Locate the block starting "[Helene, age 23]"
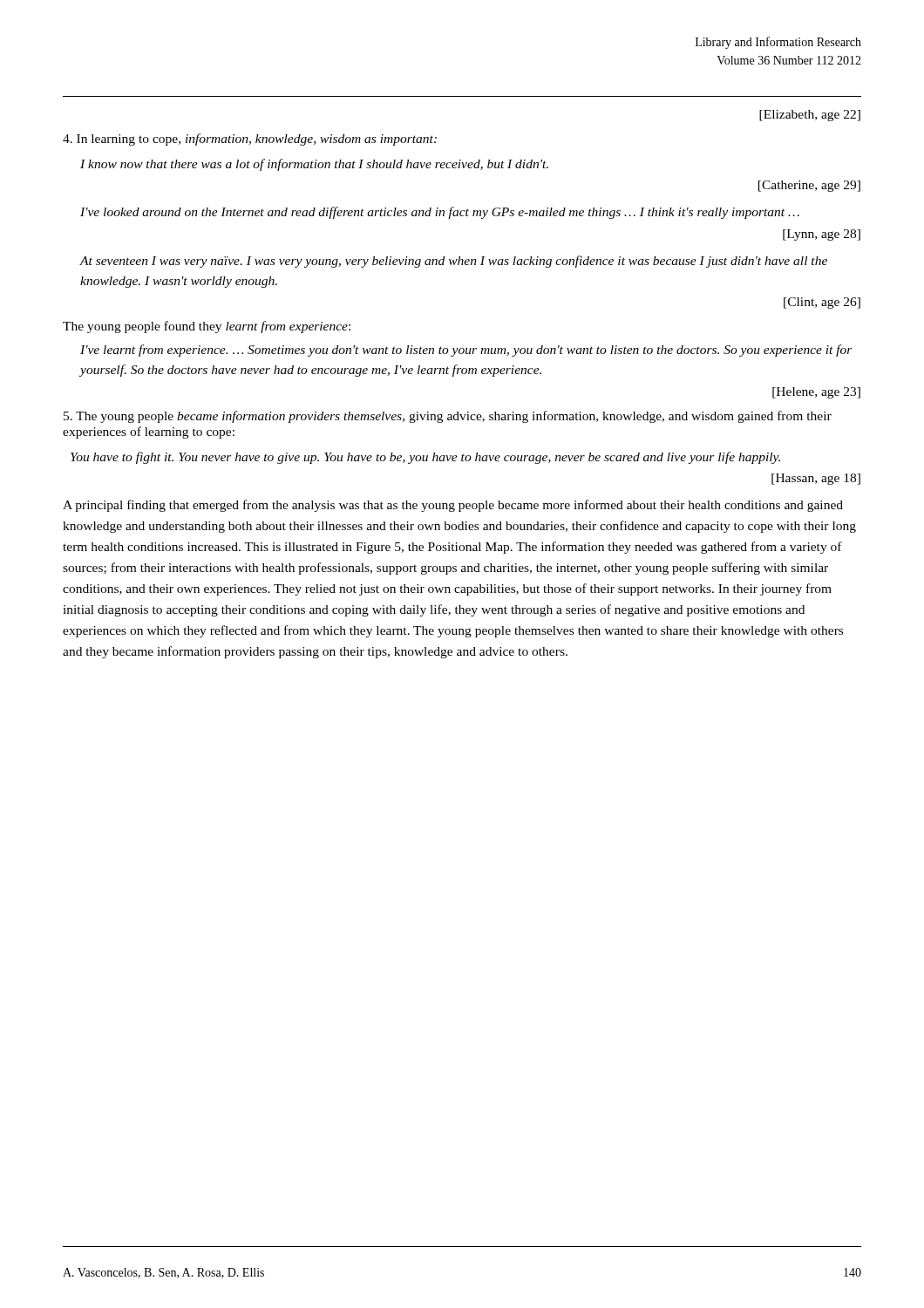 816,391
